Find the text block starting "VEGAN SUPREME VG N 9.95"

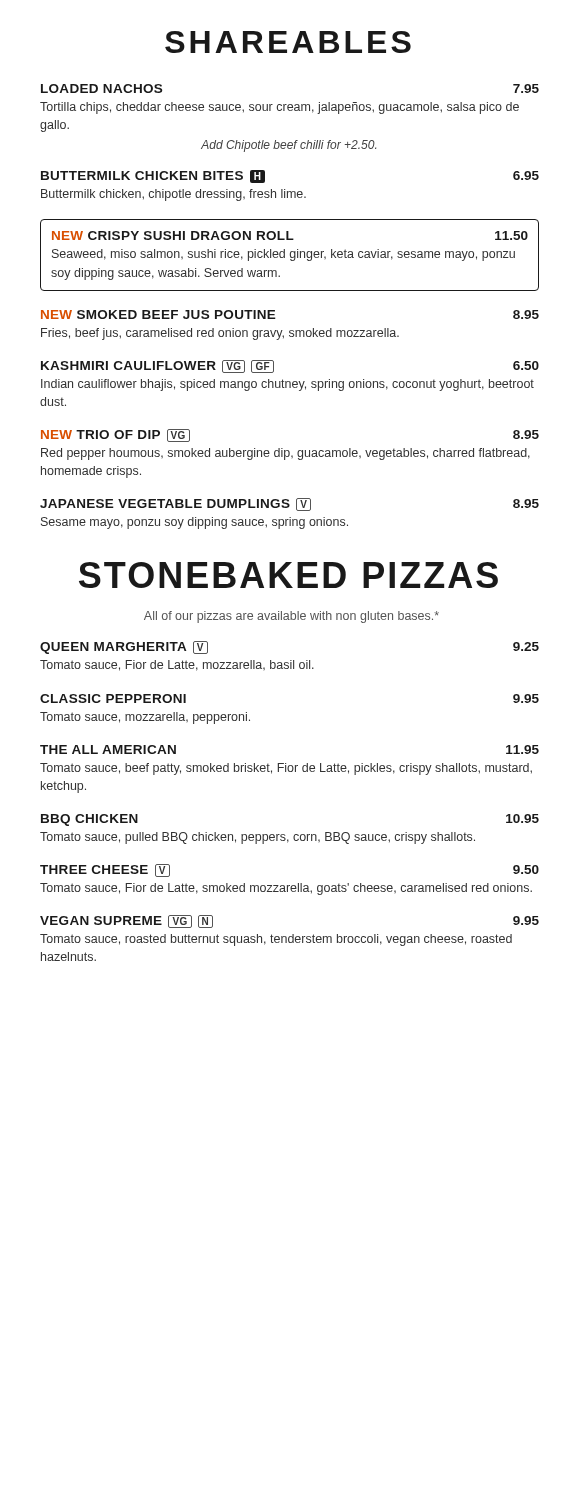(x=290, y=940)
